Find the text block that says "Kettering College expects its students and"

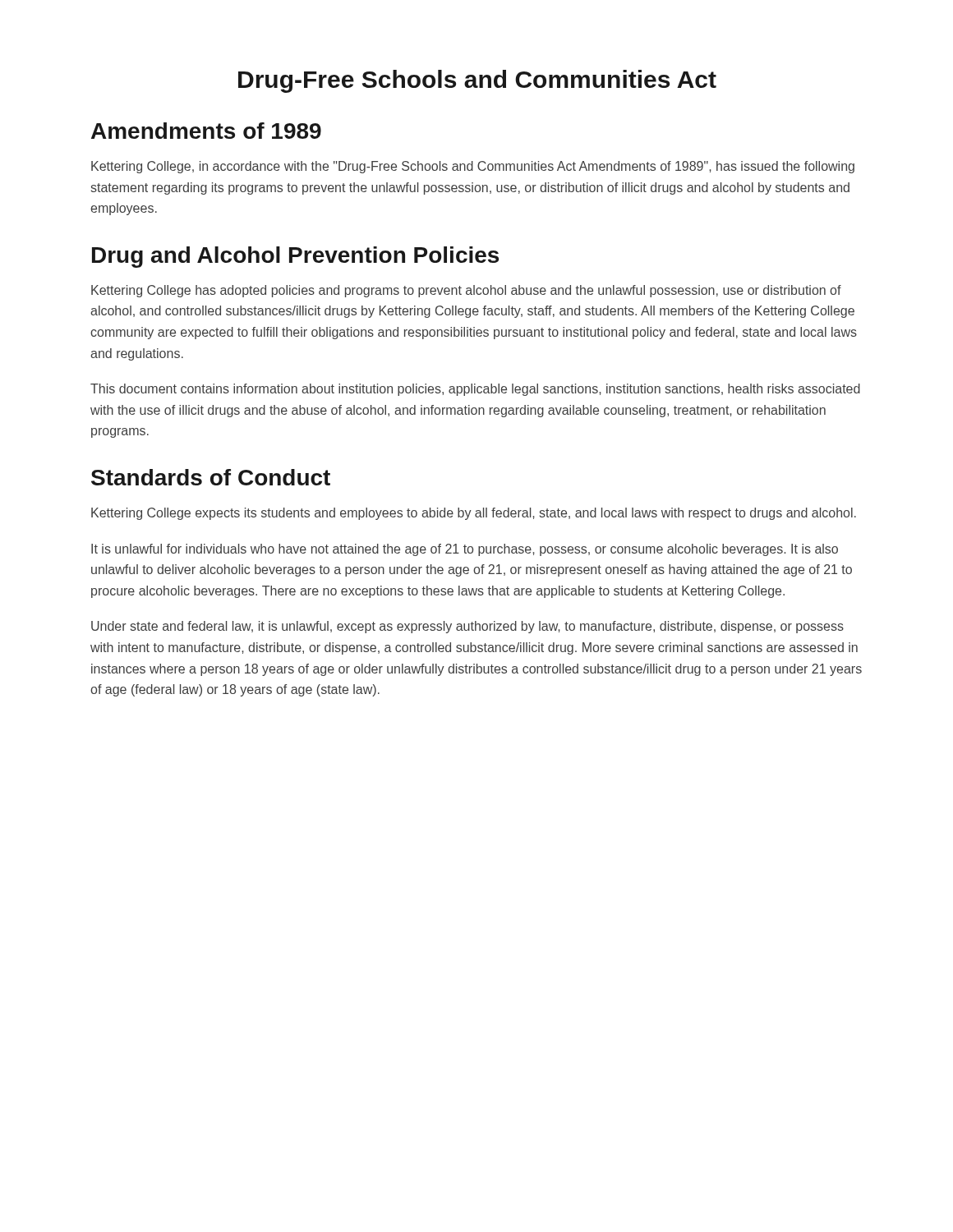[474, 513]
